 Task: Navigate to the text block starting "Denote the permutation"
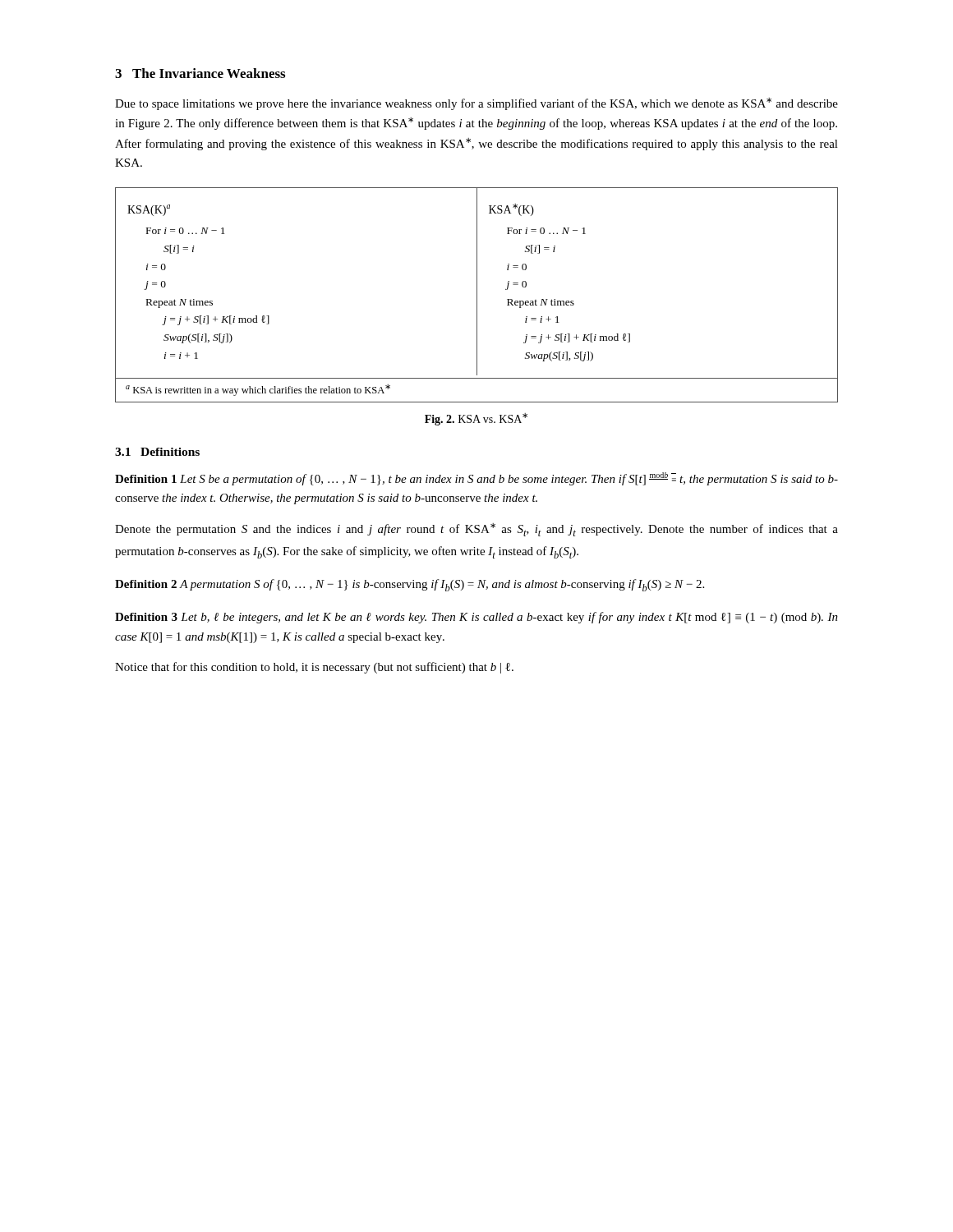click(476, 541)
